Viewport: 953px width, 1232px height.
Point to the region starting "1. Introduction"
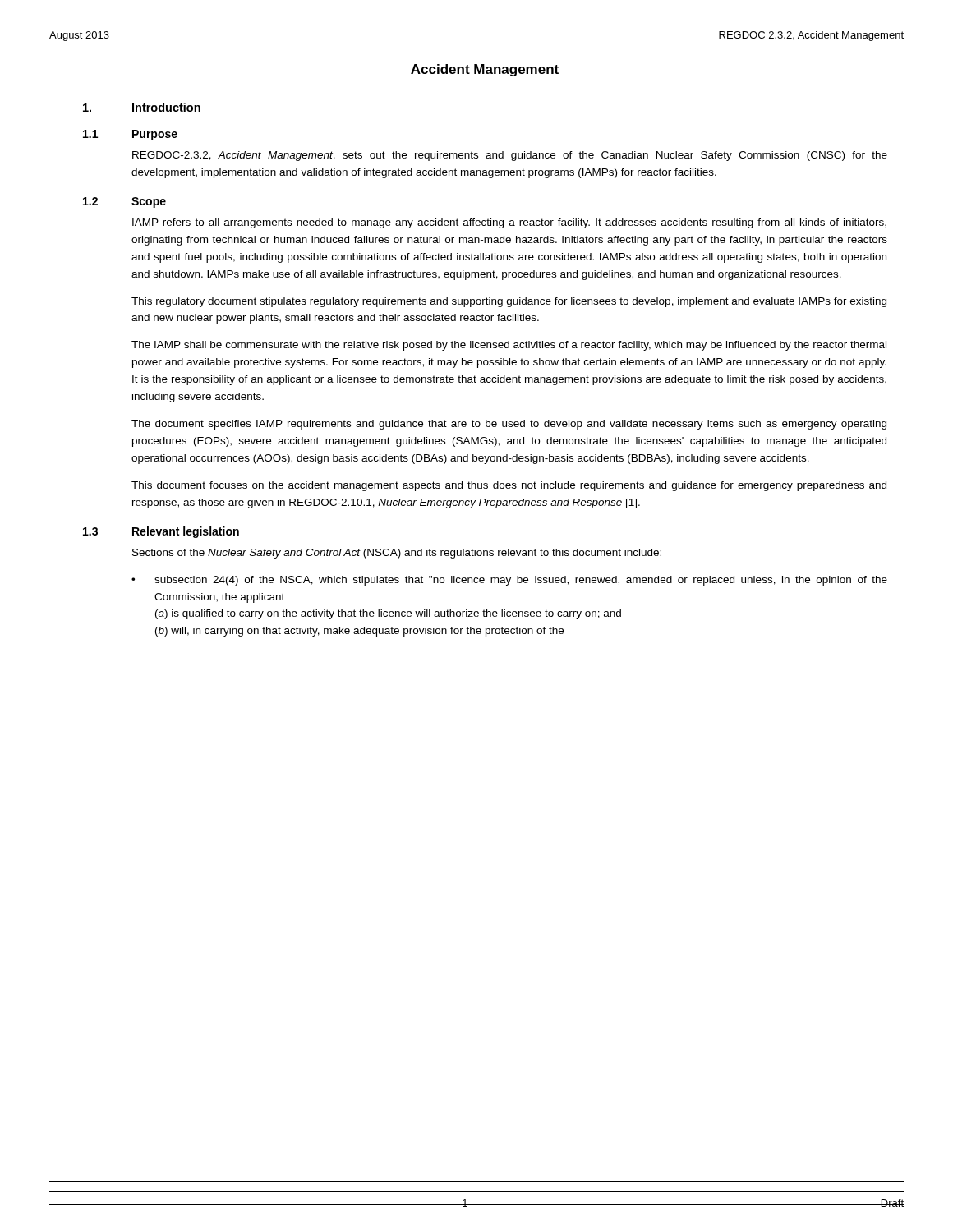click(142, 108)
